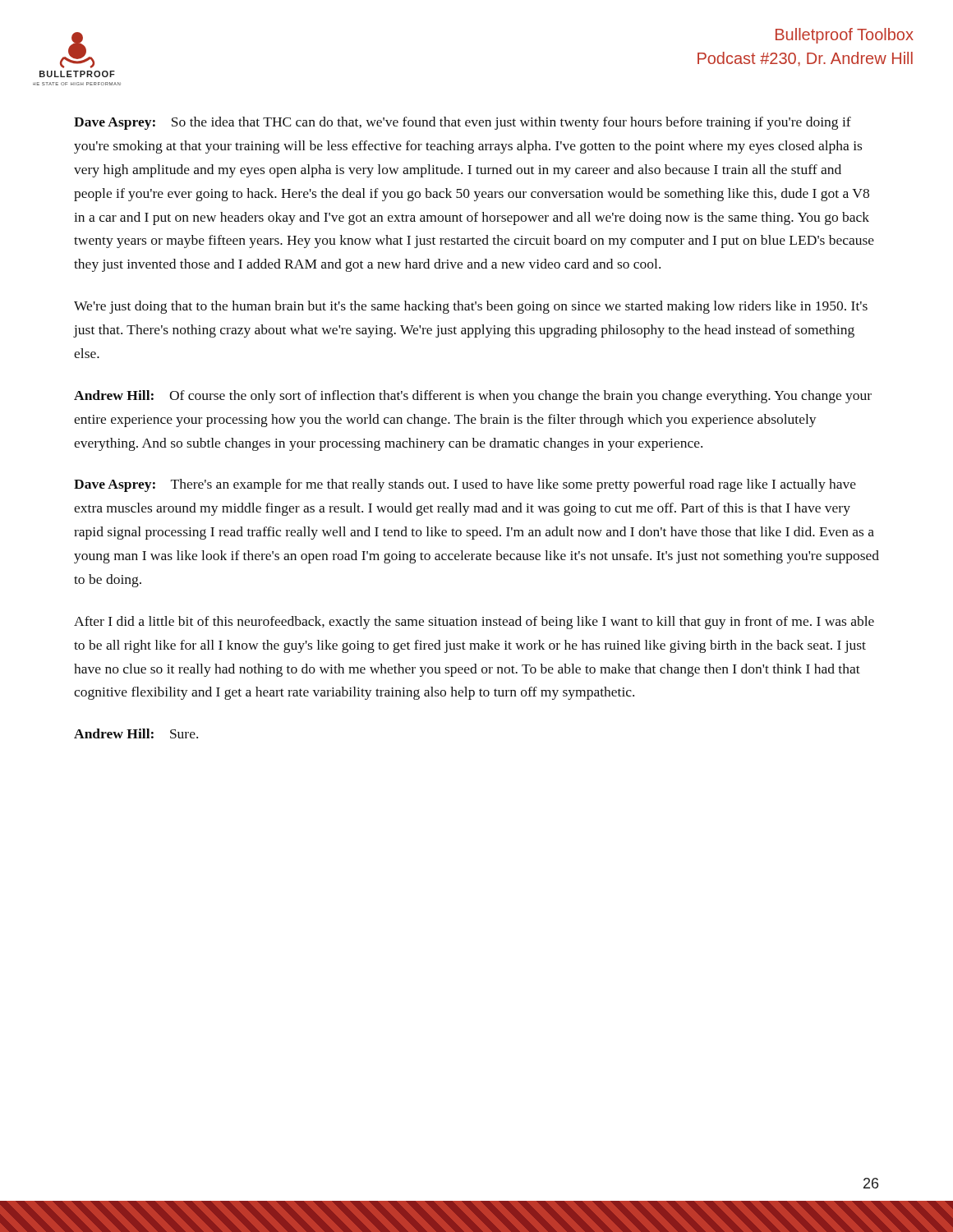Click on the logo
The width and height of the screenshot is (953, 1232).
click(82, 56)
